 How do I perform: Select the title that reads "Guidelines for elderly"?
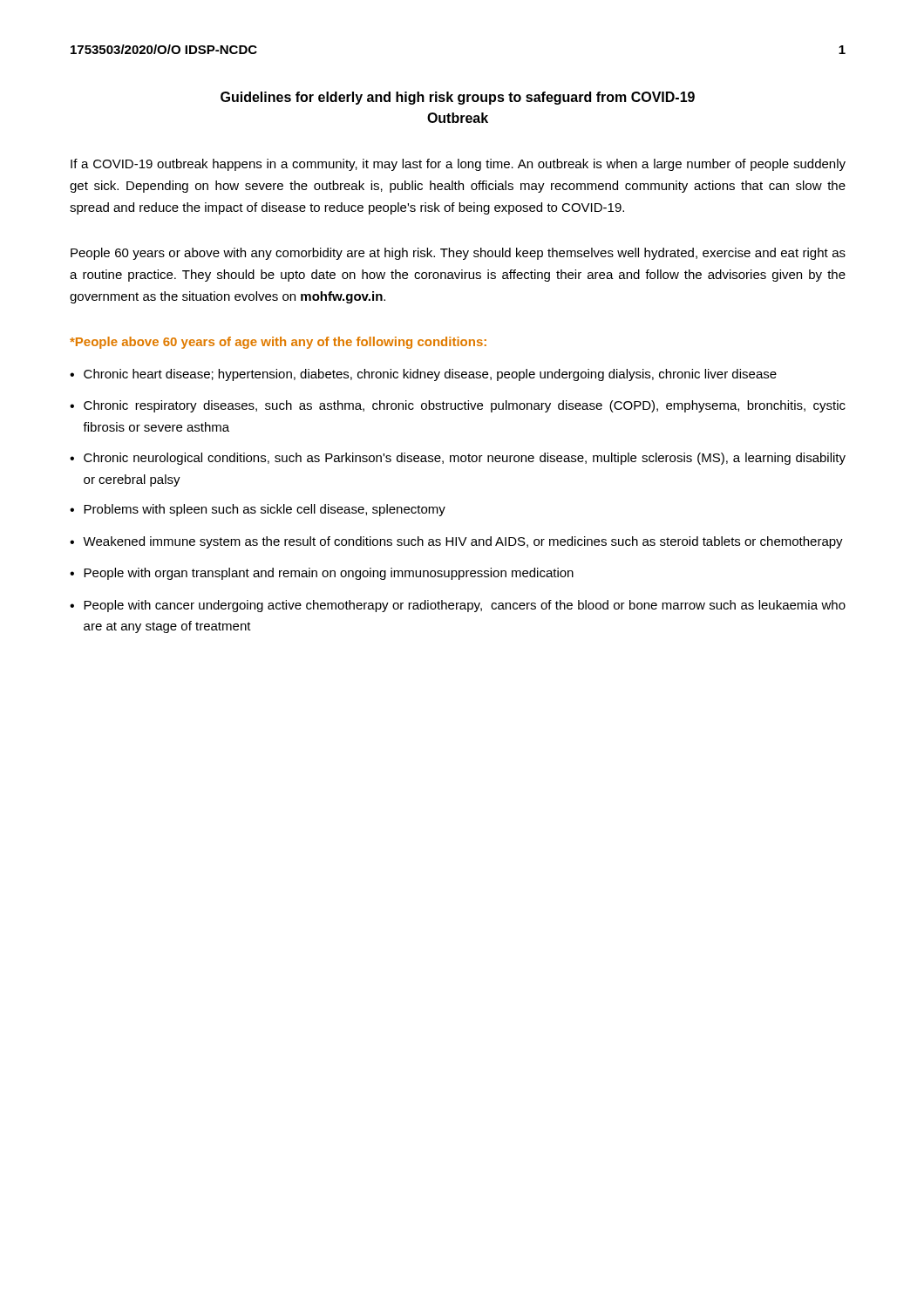tap(458, 108)
